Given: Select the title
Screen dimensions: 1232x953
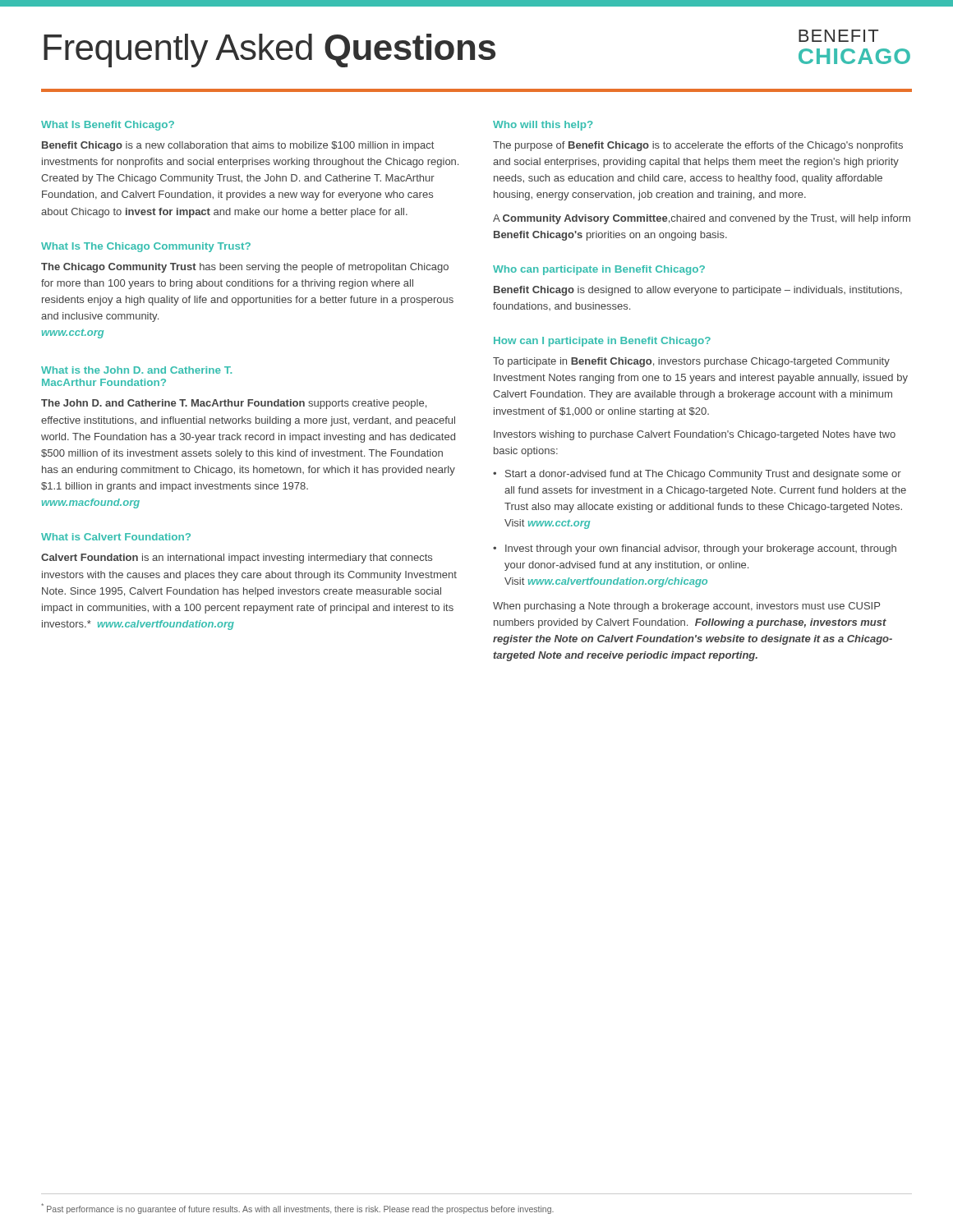Looking at the screenshot, I should click(269, 47).
